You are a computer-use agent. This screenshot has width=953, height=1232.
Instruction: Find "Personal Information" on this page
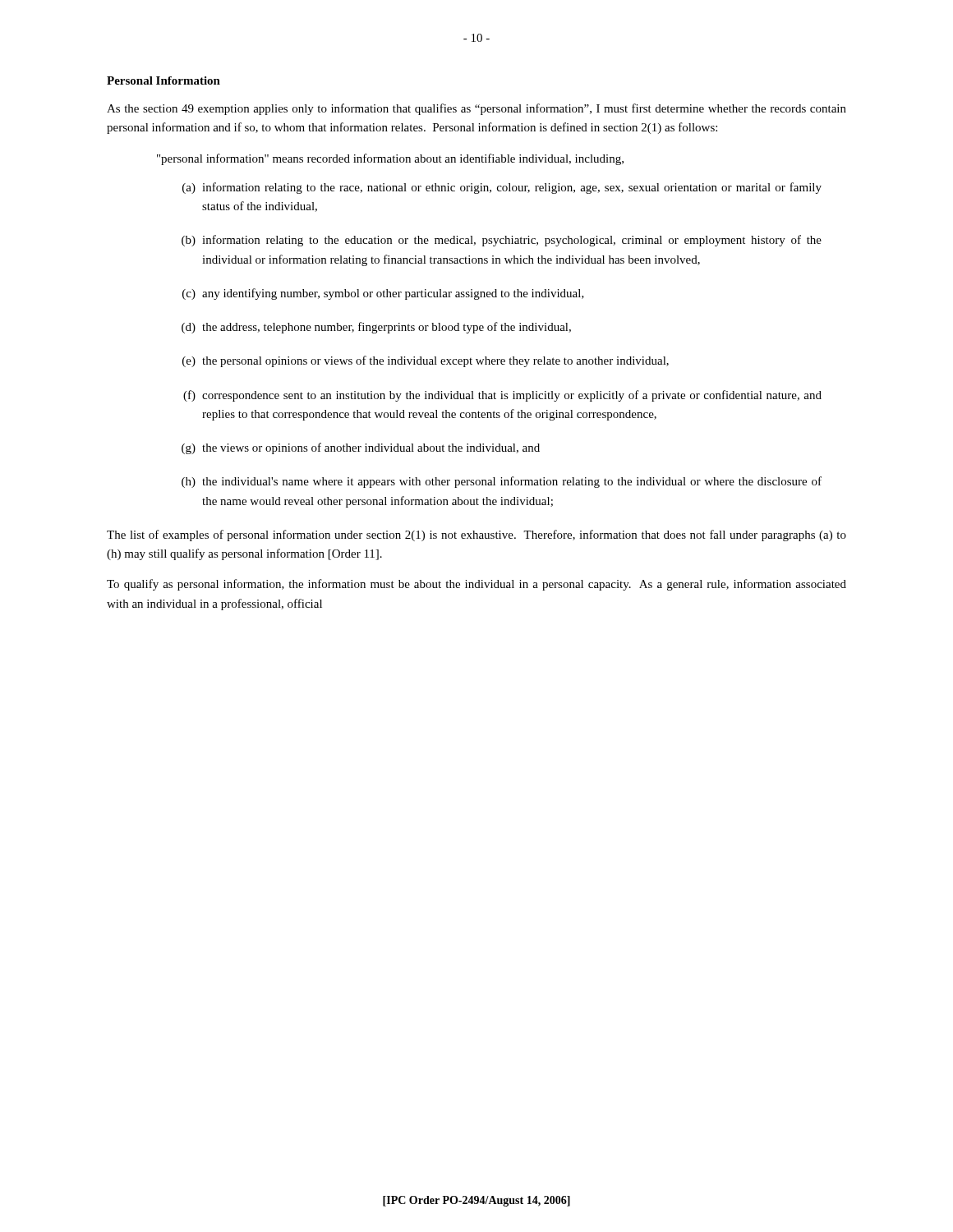[163, 81]
